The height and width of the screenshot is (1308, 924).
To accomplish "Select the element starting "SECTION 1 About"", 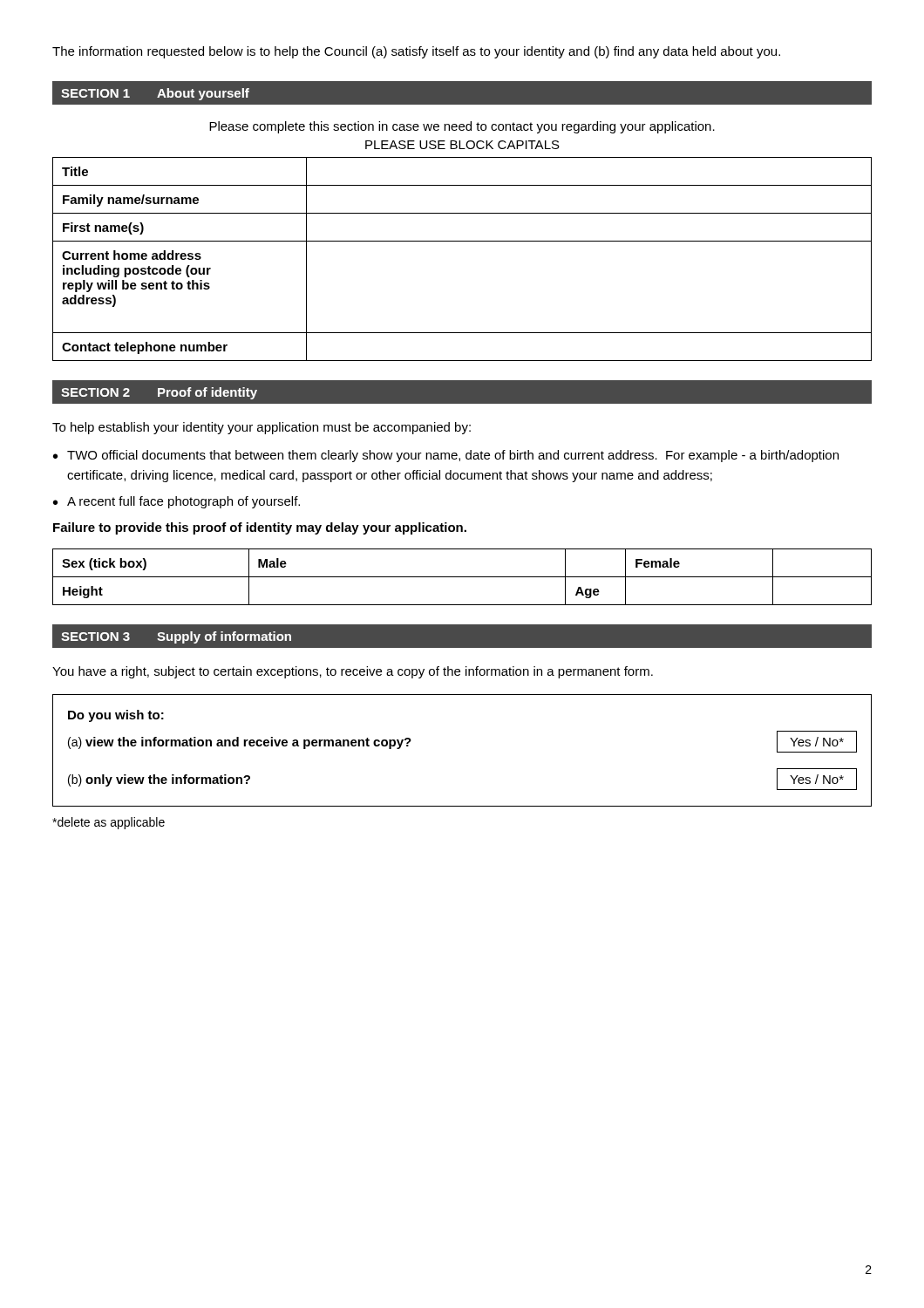I will click(x=155, y=92).
